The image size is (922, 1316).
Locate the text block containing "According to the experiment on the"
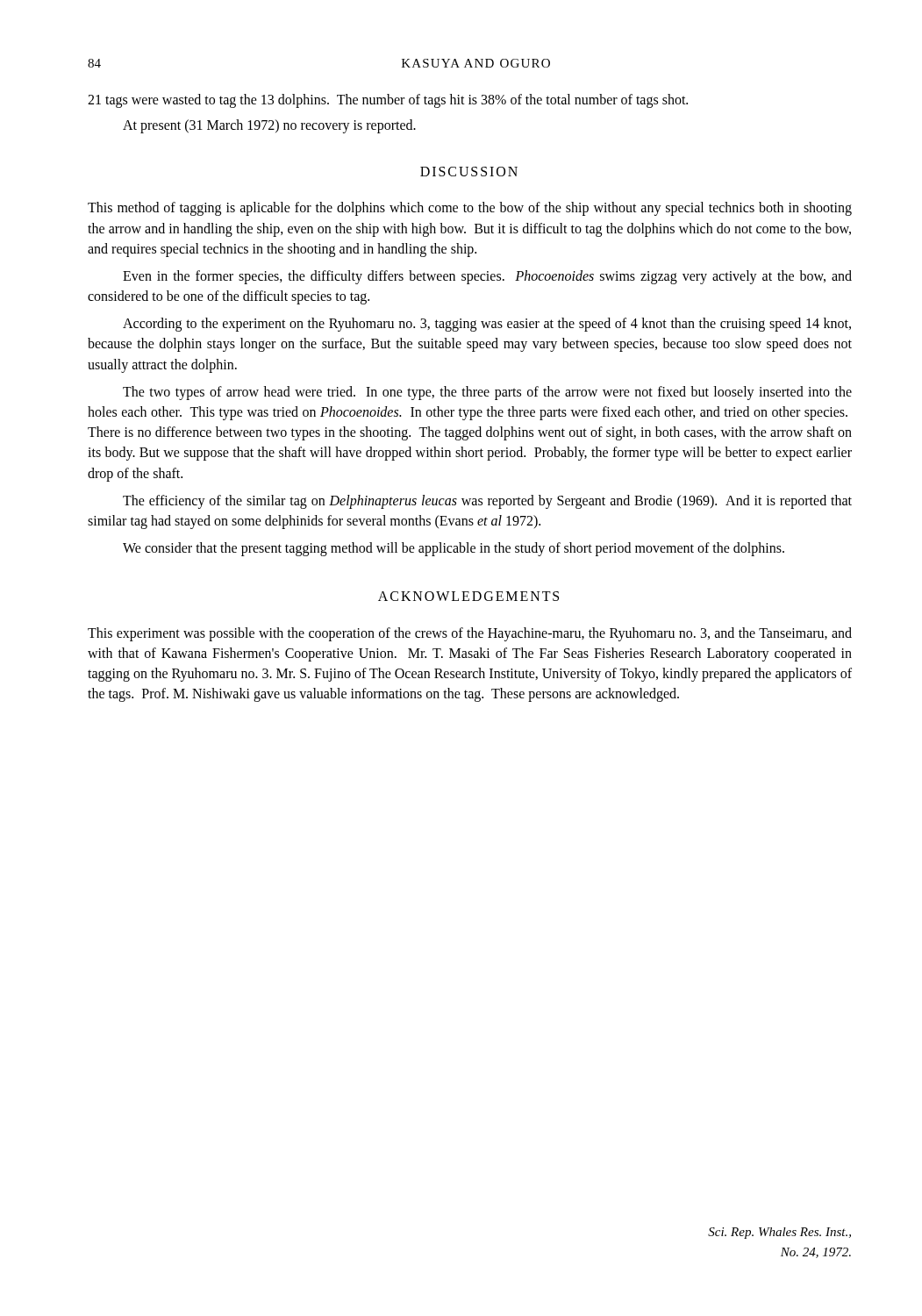[470, 344]
